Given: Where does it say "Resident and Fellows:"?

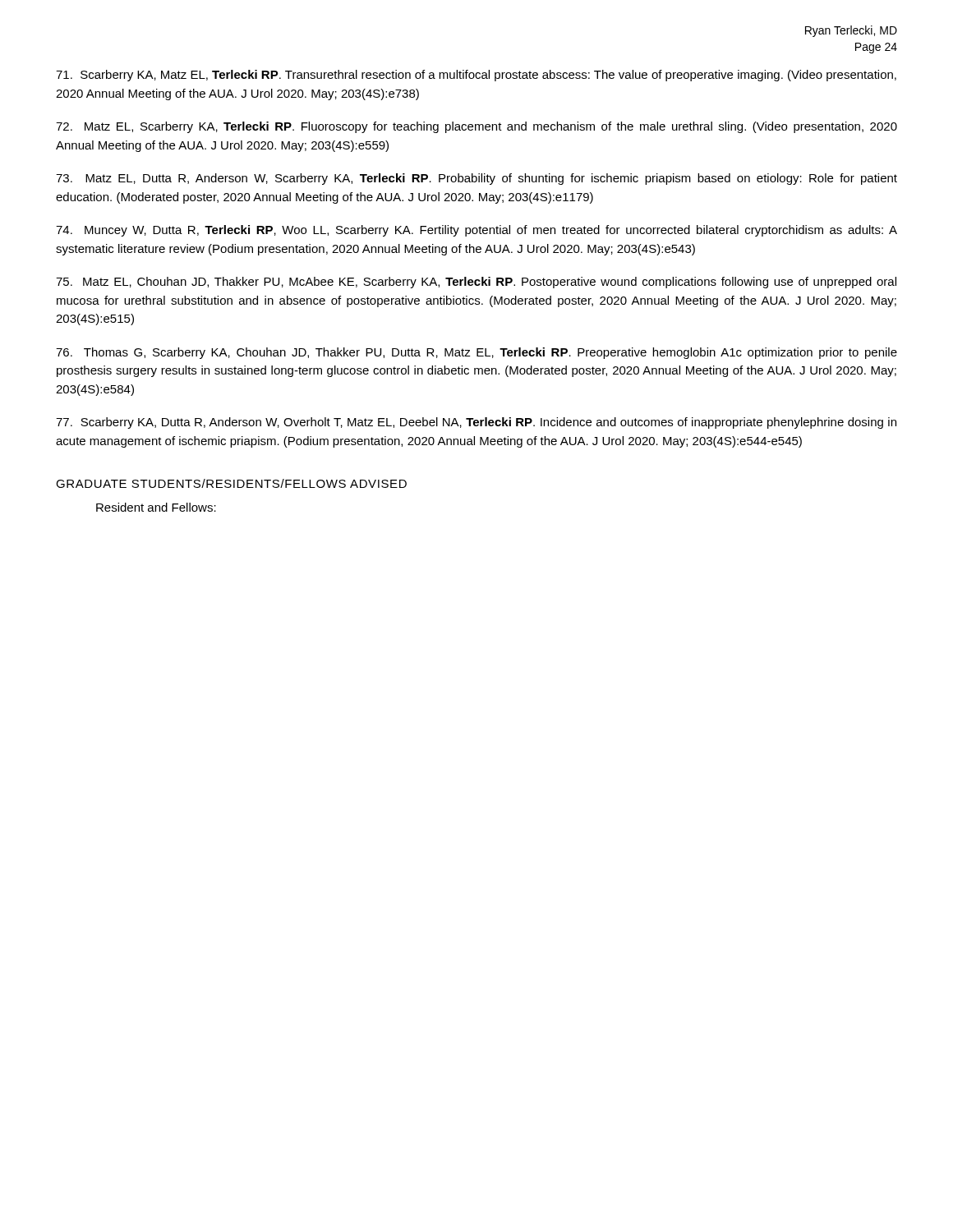Looking at the screenshot, I should (x=156, y=507).
